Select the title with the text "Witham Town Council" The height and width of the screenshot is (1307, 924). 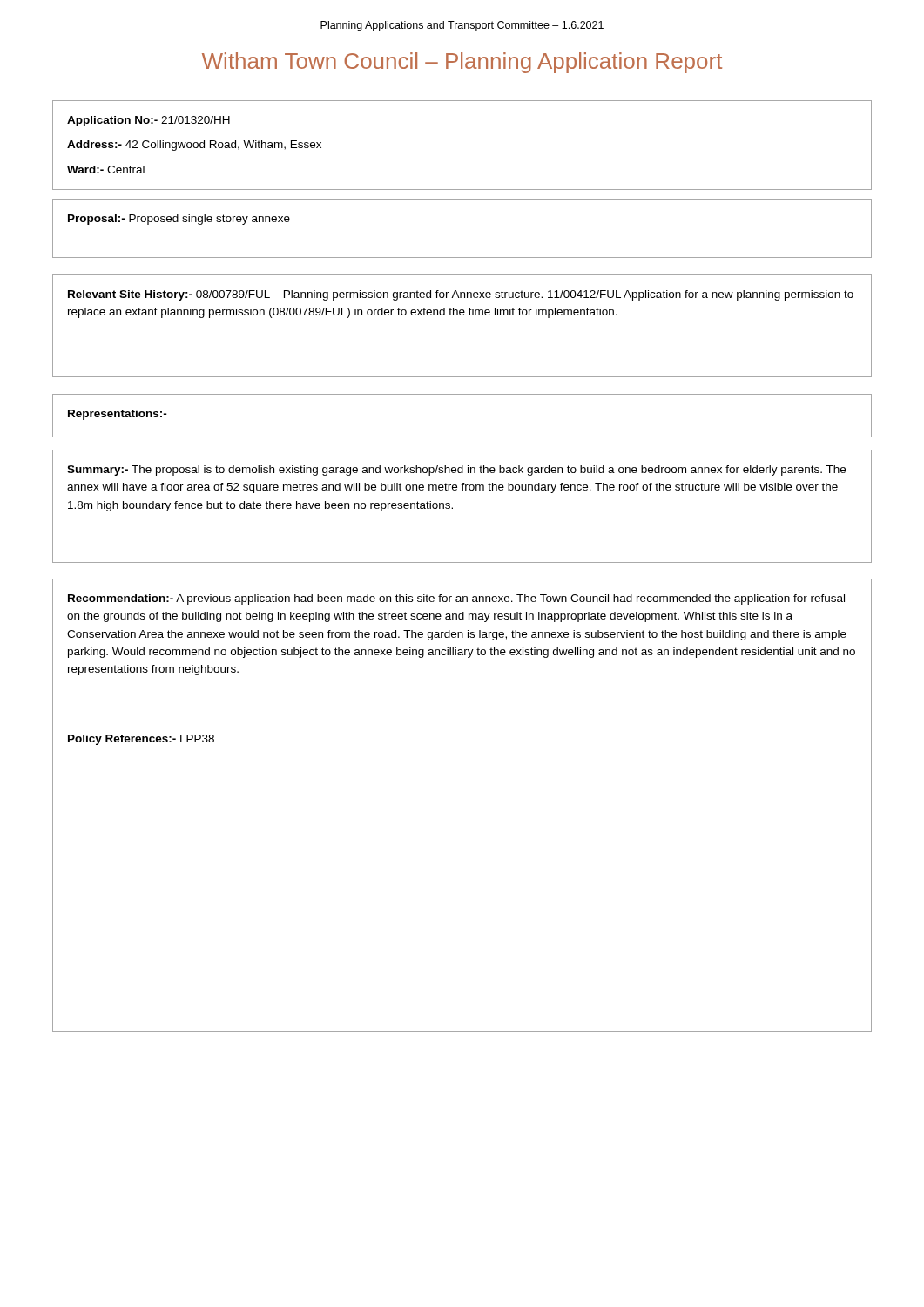(462, 61)
